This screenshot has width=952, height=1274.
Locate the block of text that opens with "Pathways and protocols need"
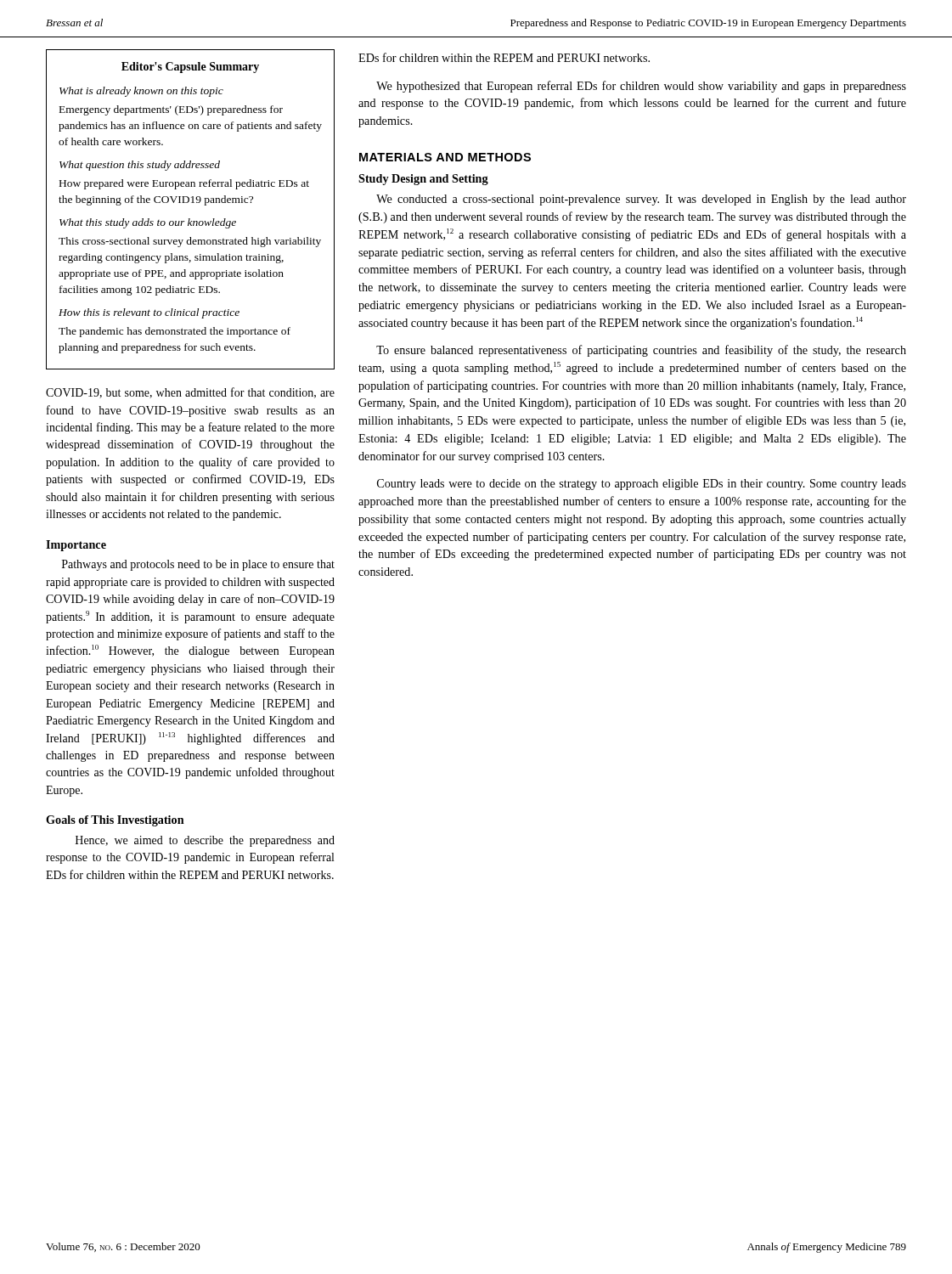[x=190, y=677]
